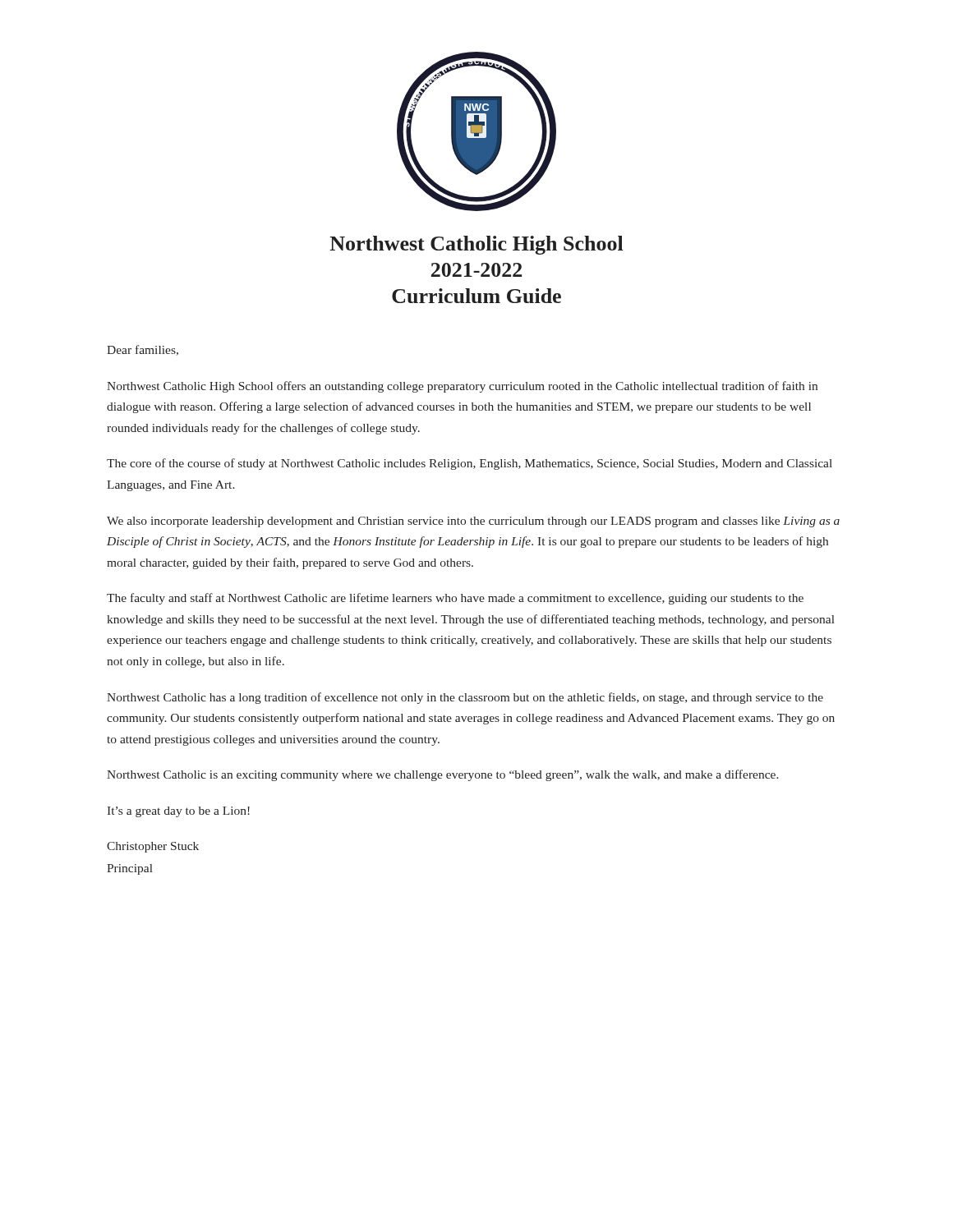Find the text block starting "It’s a great day to"
The image size is (953, 1232).
coord(179,810)
